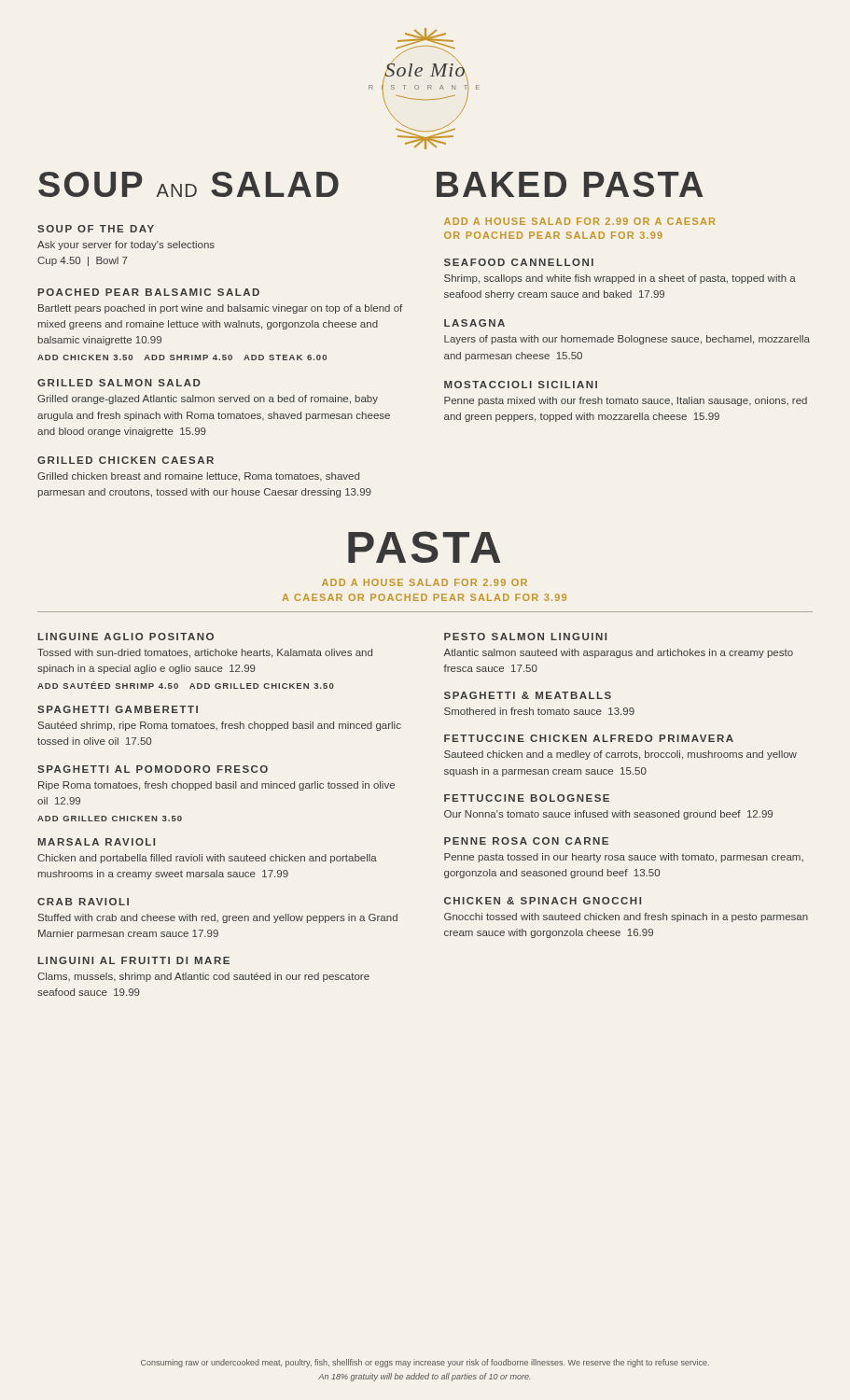The image size is (850, 1400).
Task: Locate the text block with the text "Sautéed shrimp, ripe Roma tomatoes,"
Action: (219, 733)
